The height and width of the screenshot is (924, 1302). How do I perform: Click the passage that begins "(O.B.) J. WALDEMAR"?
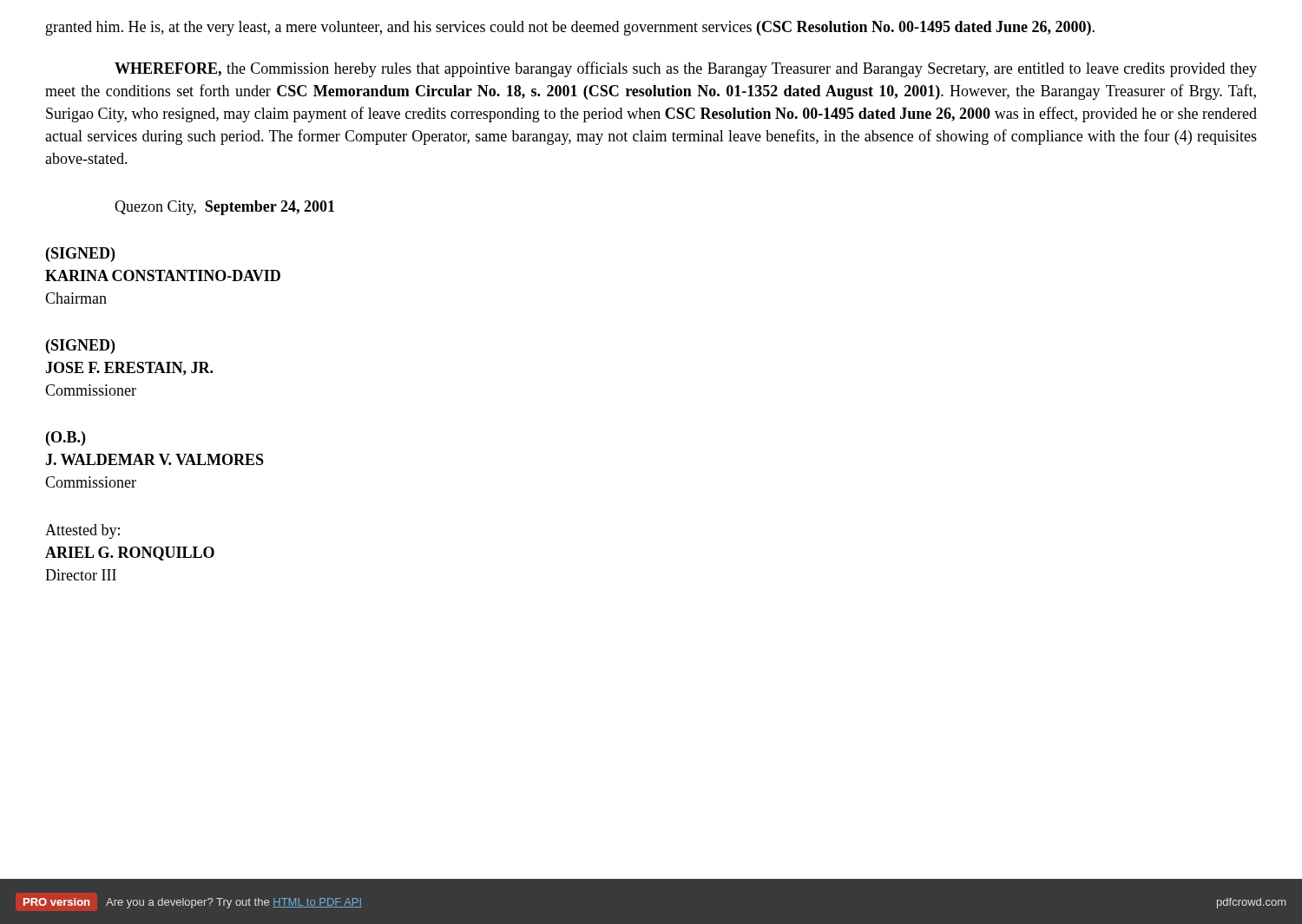pos(66,439)
